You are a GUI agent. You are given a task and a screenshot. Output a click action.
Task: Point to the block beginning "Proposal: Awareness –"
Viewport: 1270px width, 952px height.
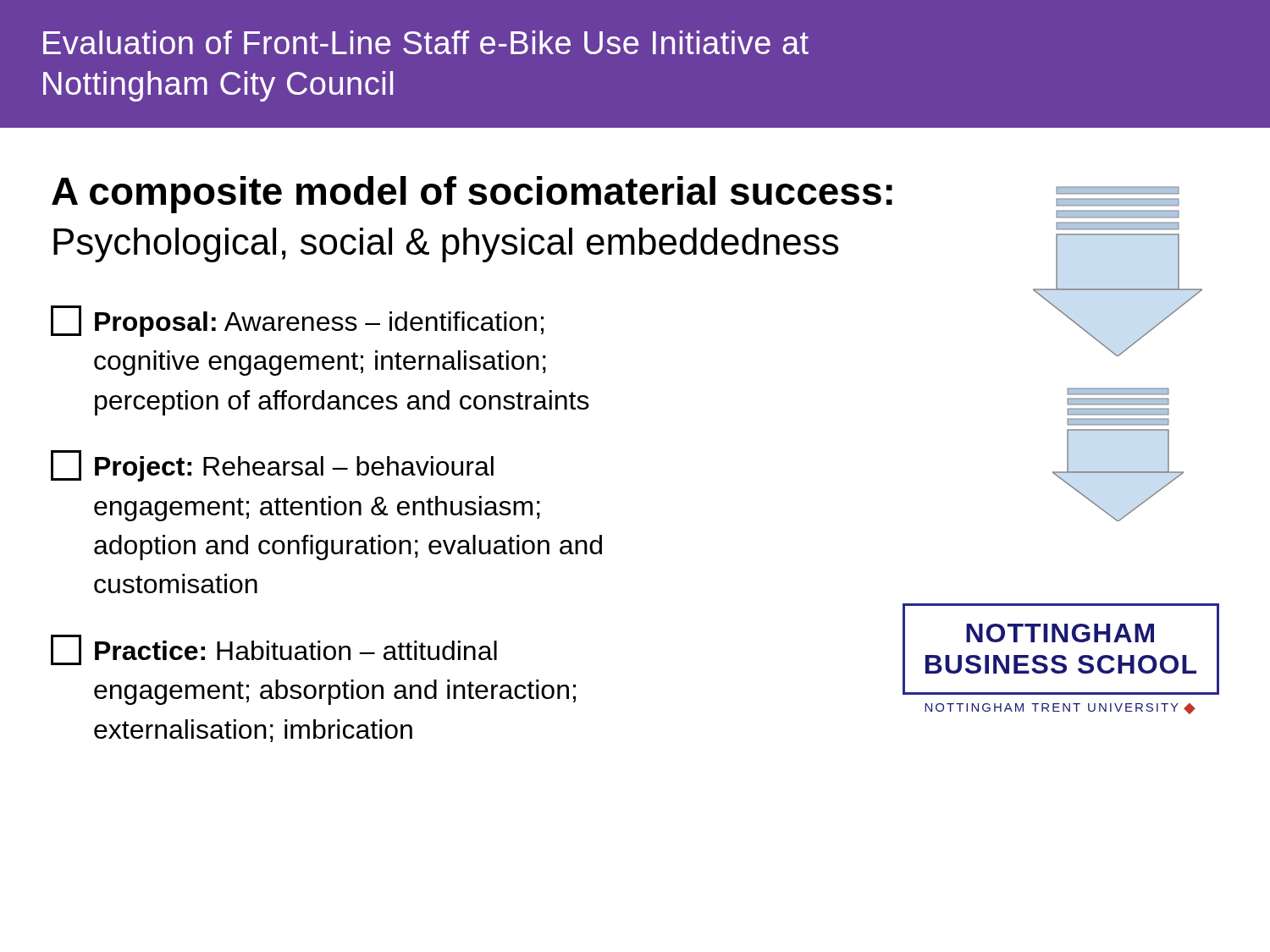point(320,361)
